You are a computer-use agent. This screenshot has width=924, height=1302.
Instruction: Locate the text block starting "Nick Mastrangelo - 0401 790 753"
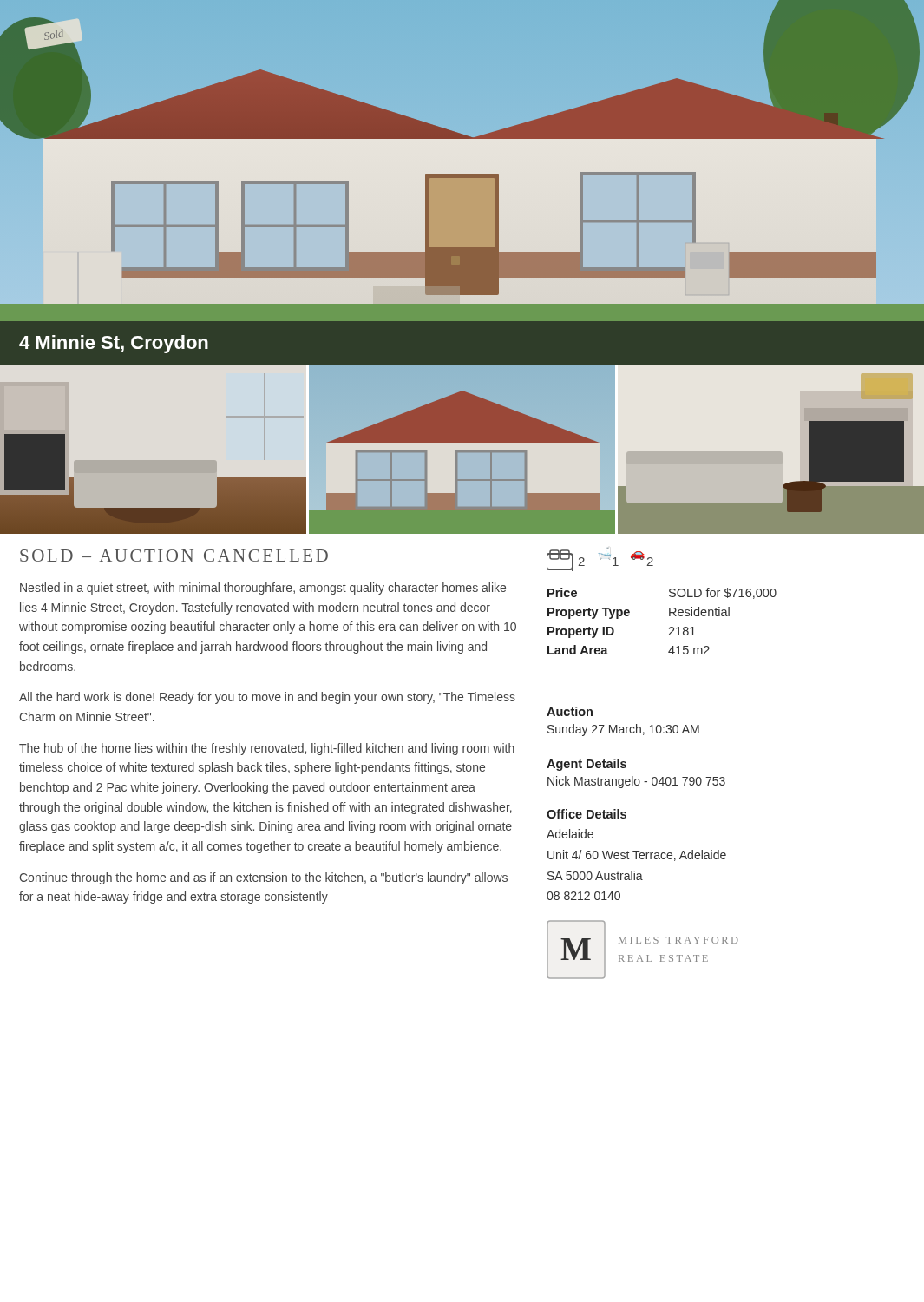click(x=636, y=781)
